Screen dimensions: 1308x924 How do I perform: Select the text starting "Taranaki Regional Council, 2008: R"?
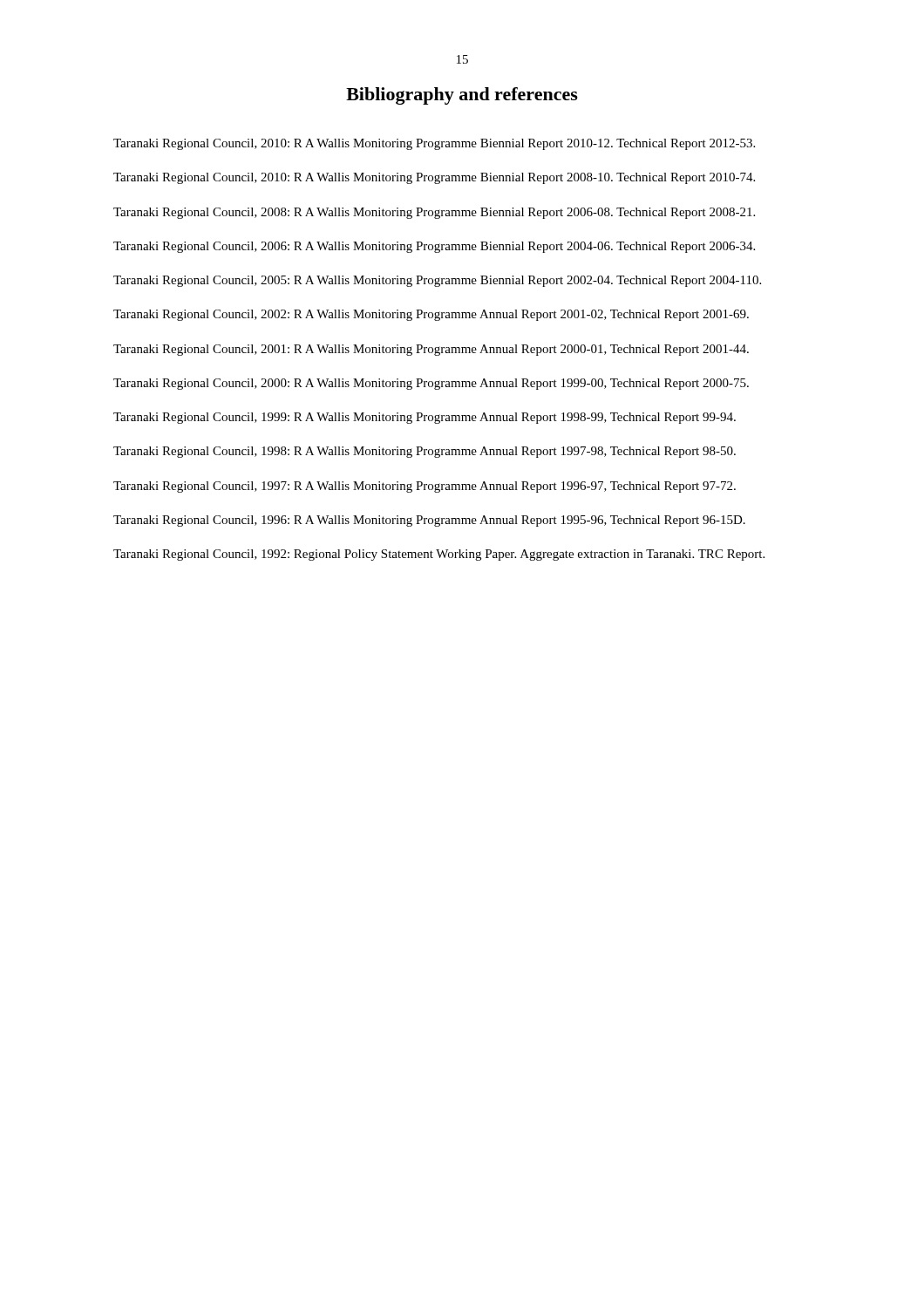coord(435,211)
